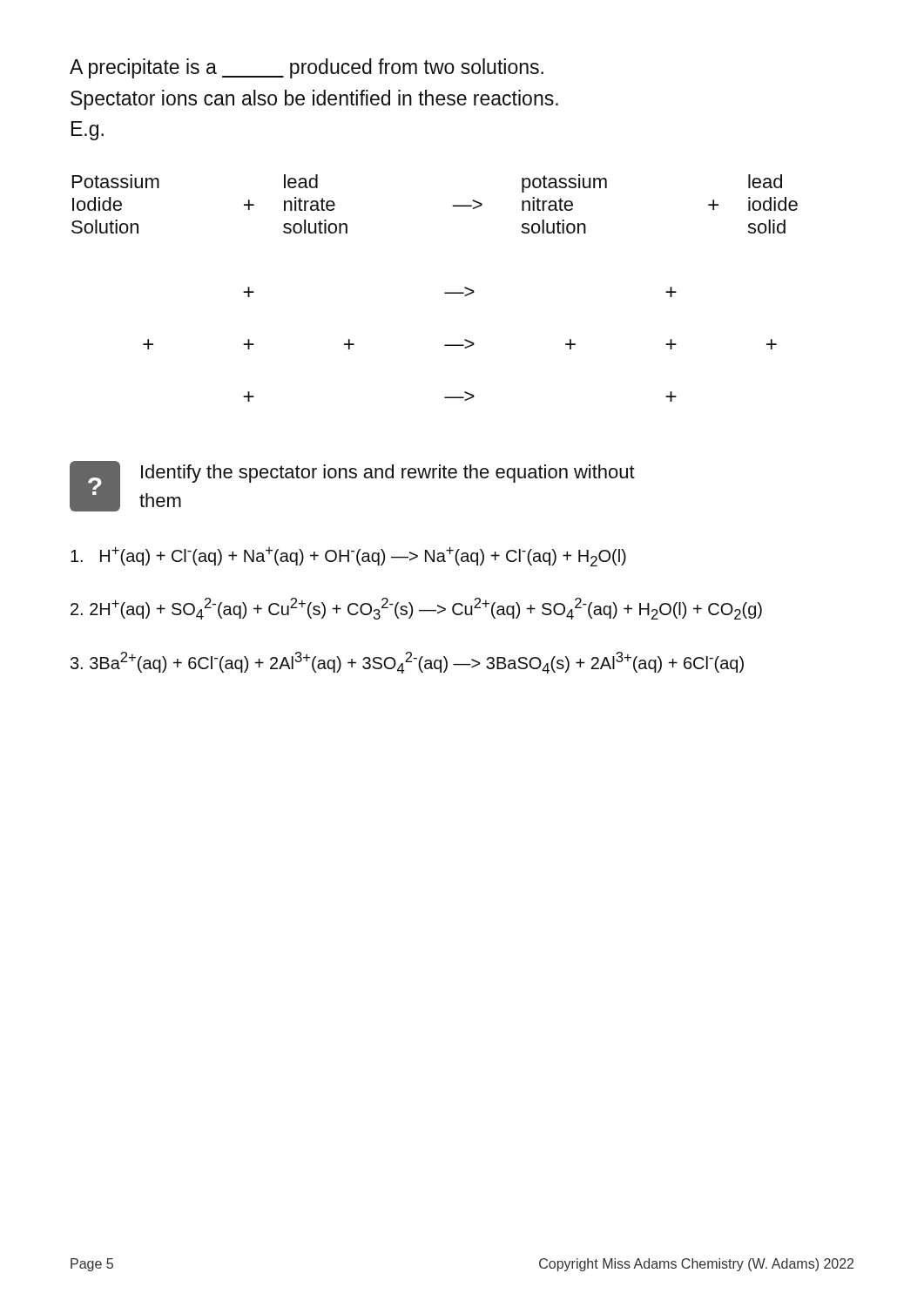
Task: Navigate to the region starting "H+(aq) + Cl-(aq)"
Action: [348, 556]
